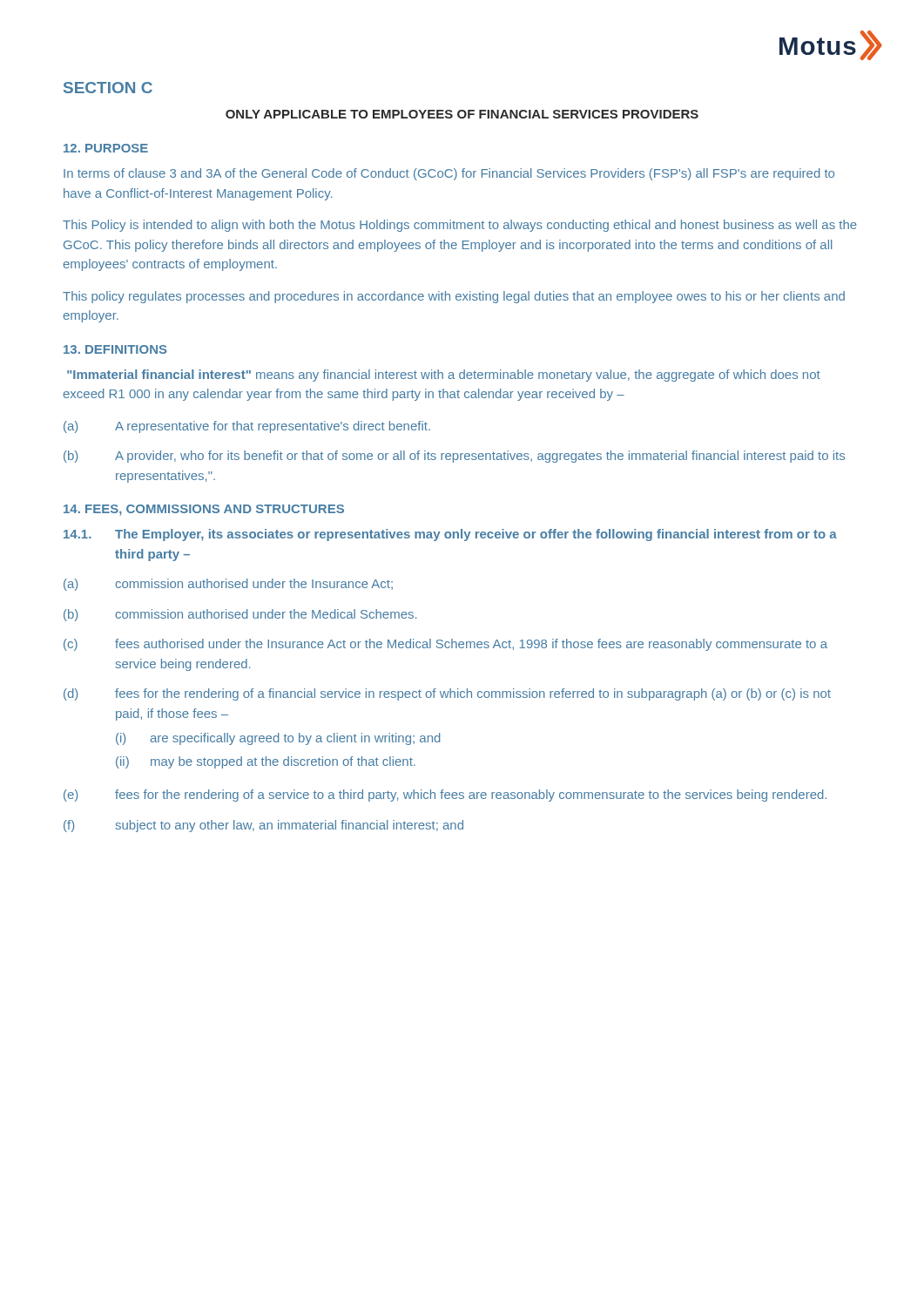Navigate to the block starting "(a) A representative"
924x1307 pixels.
(x=247, y=427)
